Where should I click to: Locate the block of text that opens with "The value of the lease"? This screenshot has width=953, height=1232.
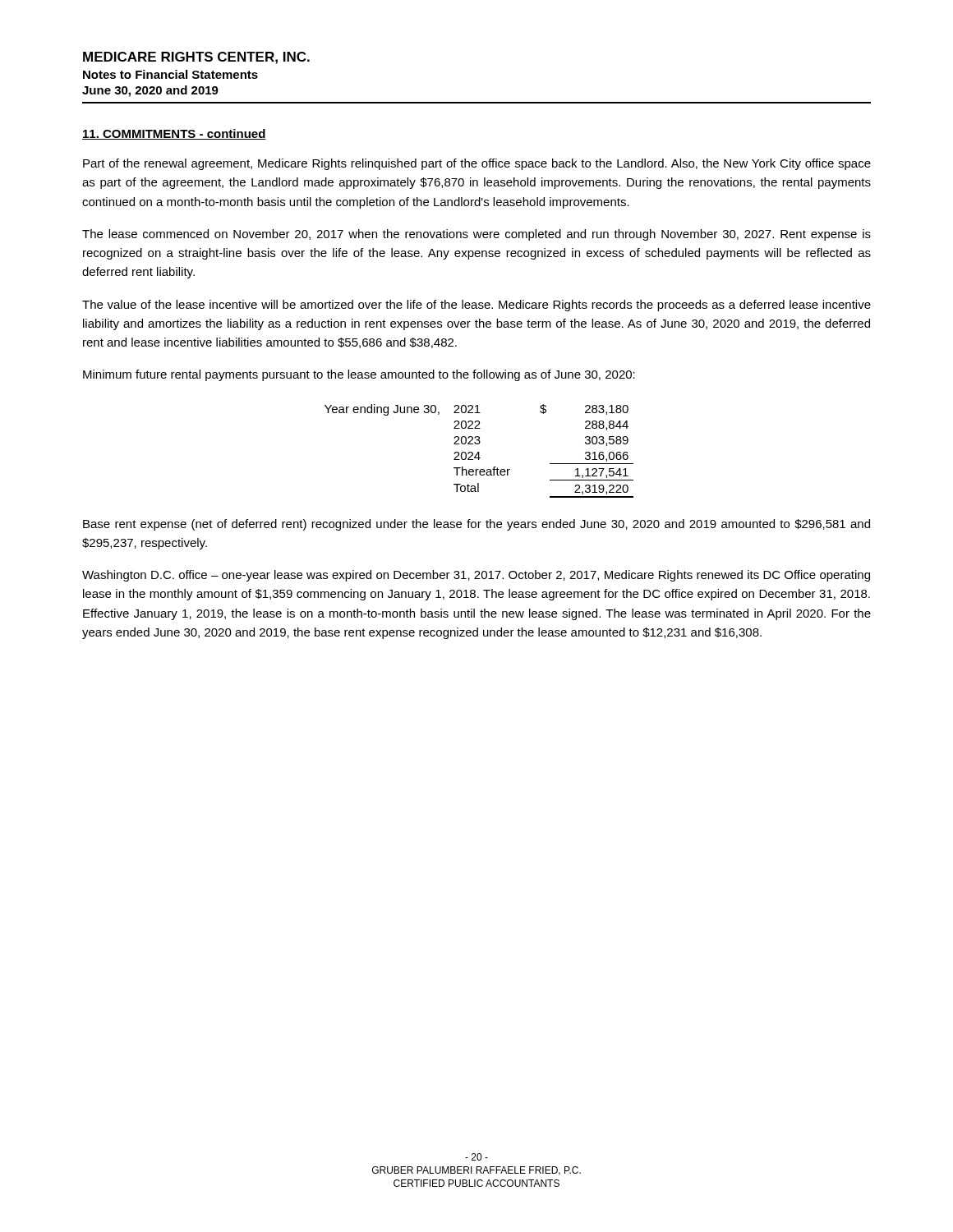pos(476,323)
